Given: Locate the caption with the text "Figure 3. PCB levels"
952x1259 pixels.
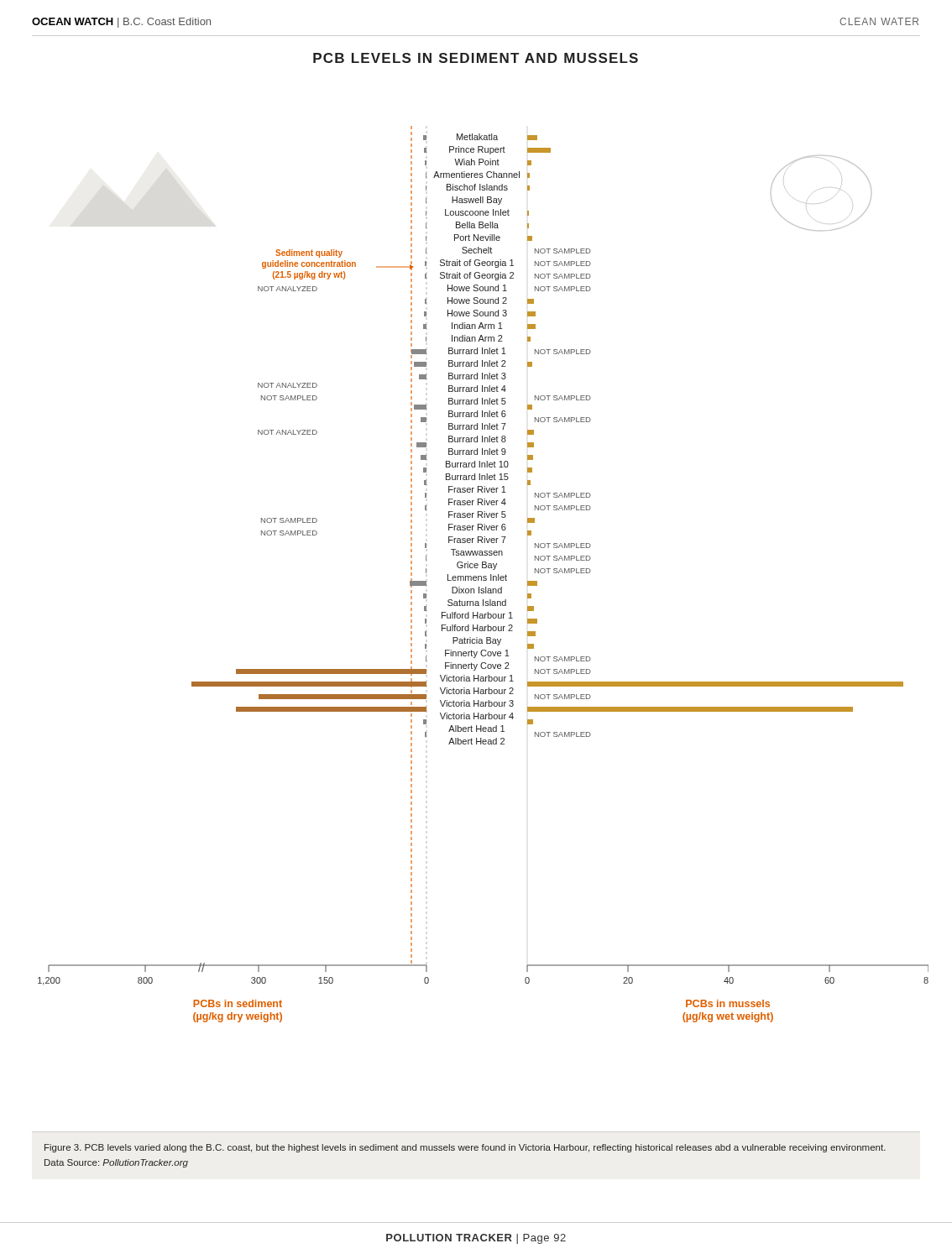Looking at the screenshot, I should 465,1155.
